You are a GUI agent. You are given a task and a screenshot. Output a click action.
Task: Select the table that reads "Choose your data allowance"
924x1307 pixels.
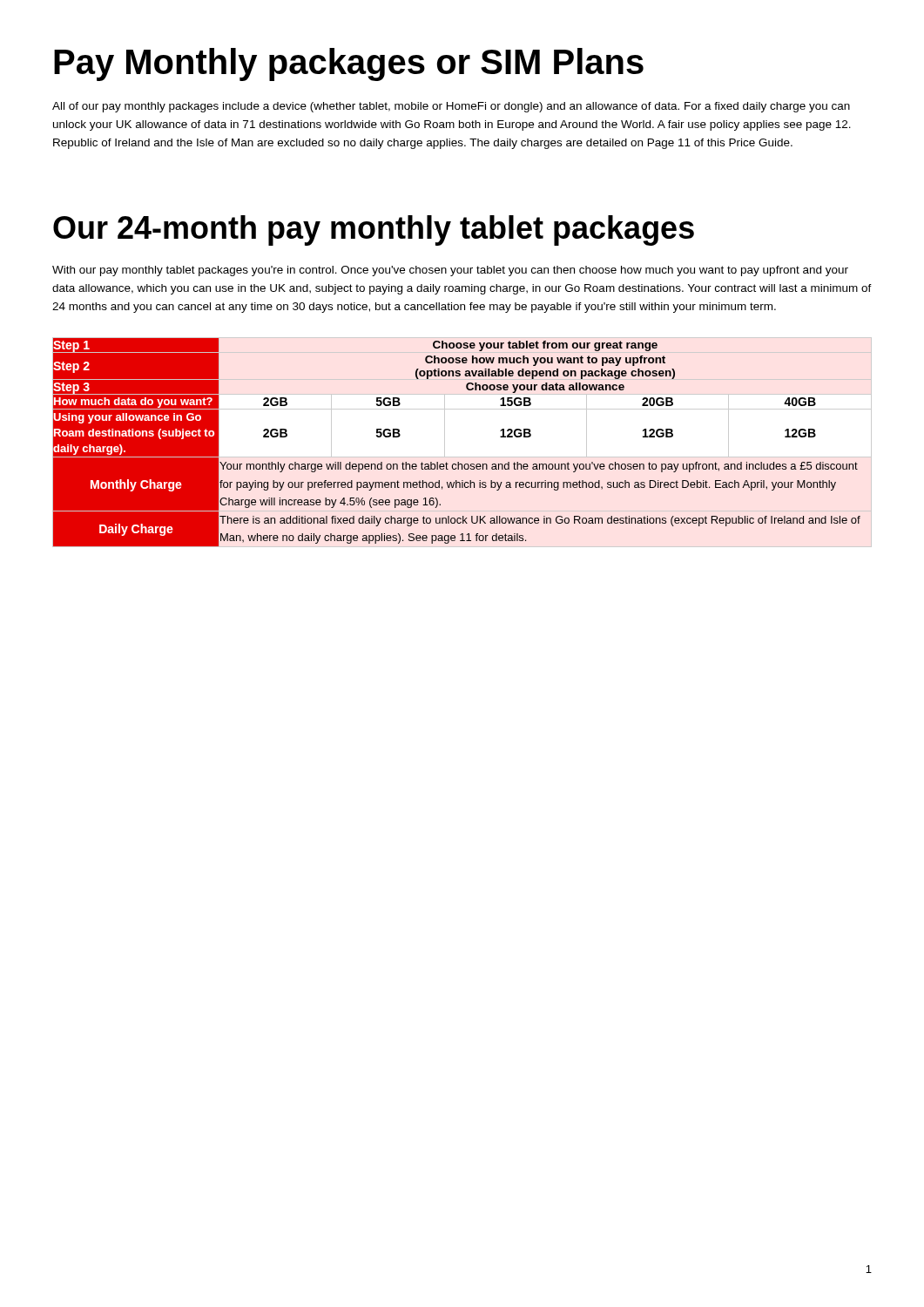pos(462,442)
